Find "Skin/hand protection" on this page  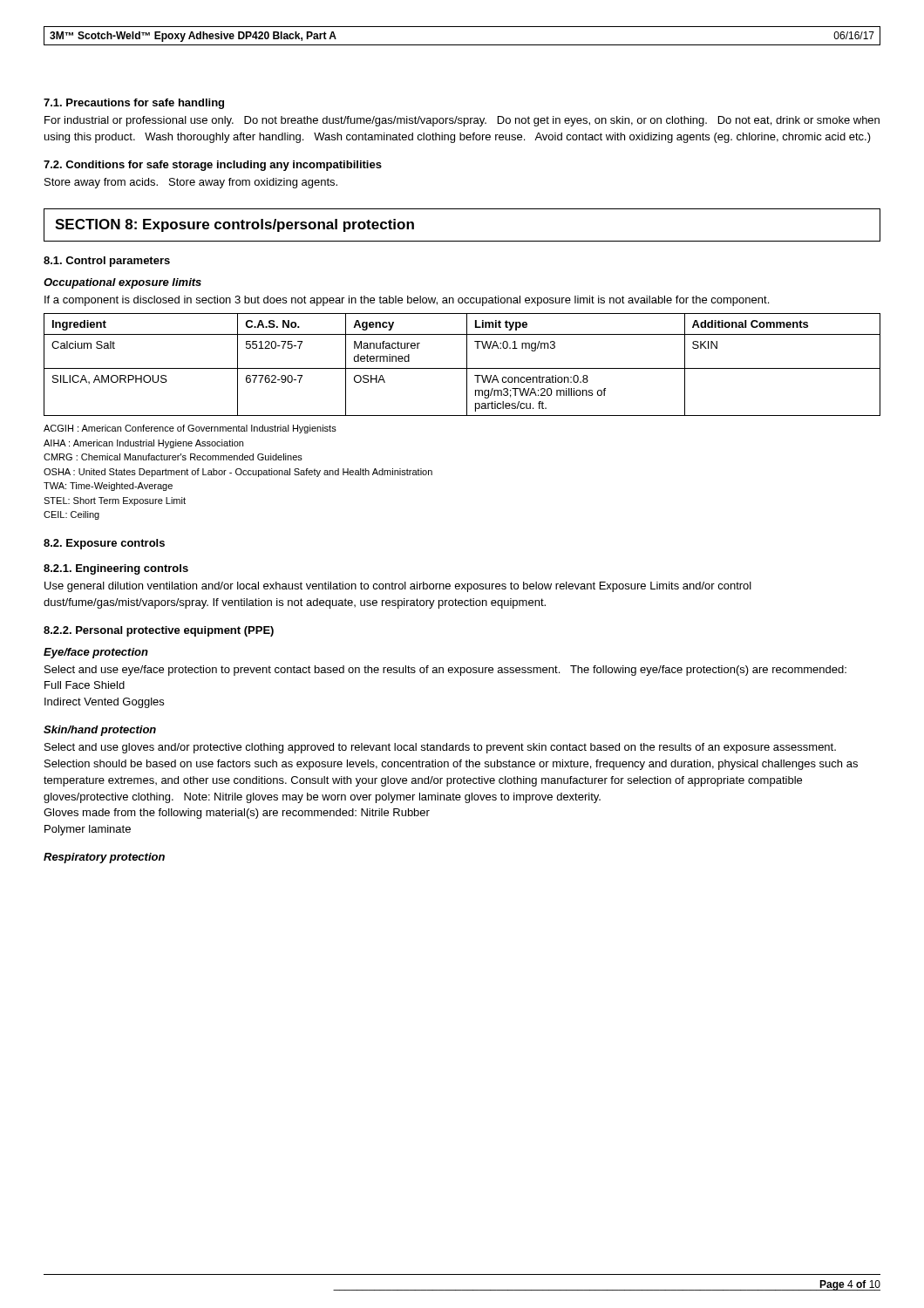pos(100,729)
